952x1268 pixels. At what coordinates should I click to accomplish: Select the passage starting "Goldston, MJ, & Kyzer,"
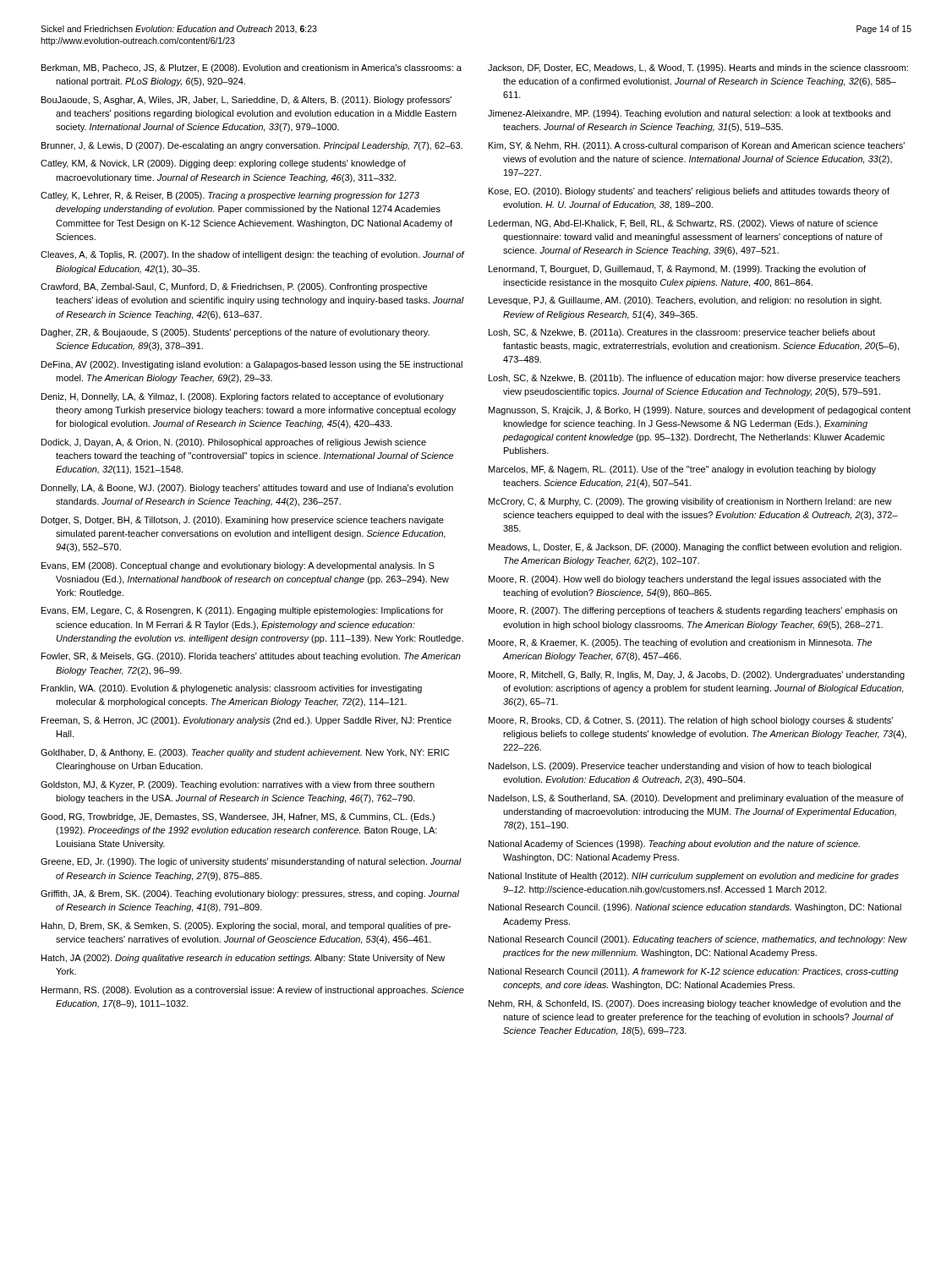tap(238, 791)
